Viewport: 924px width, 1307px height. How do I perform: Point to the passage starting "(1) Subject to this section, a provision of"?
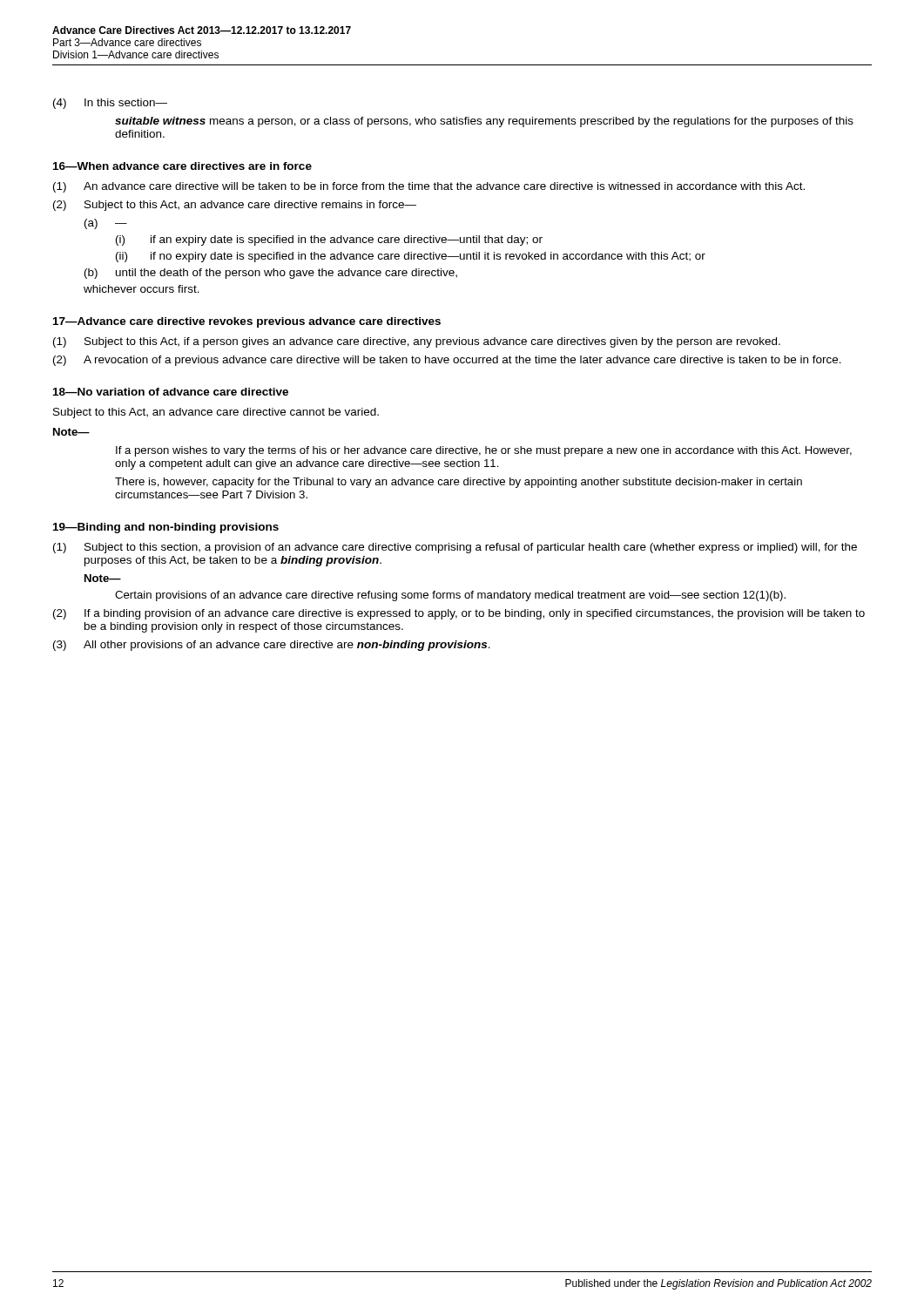coord(455,548)
